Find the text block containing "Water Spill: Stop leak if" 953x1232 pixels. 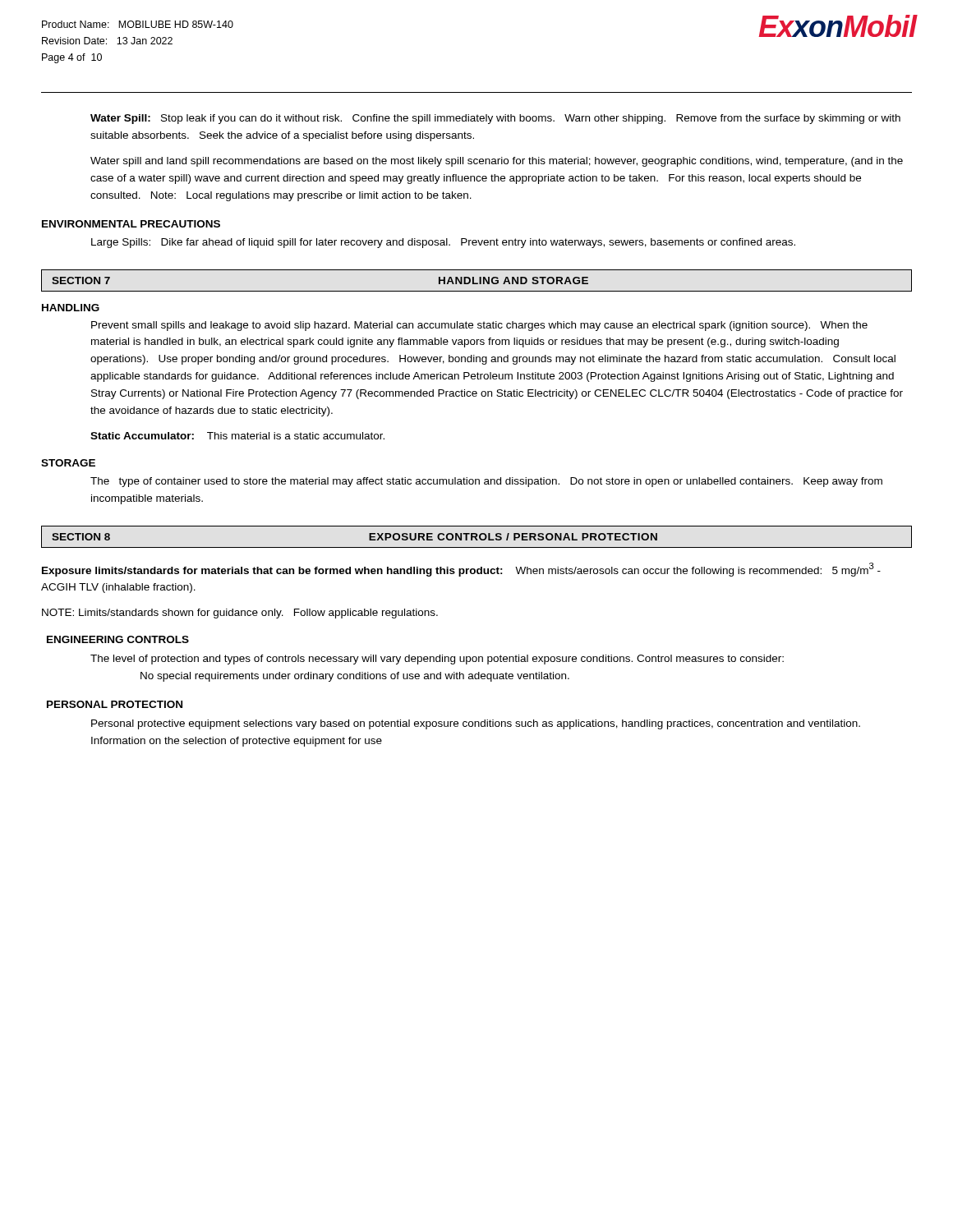click(496, 126)
